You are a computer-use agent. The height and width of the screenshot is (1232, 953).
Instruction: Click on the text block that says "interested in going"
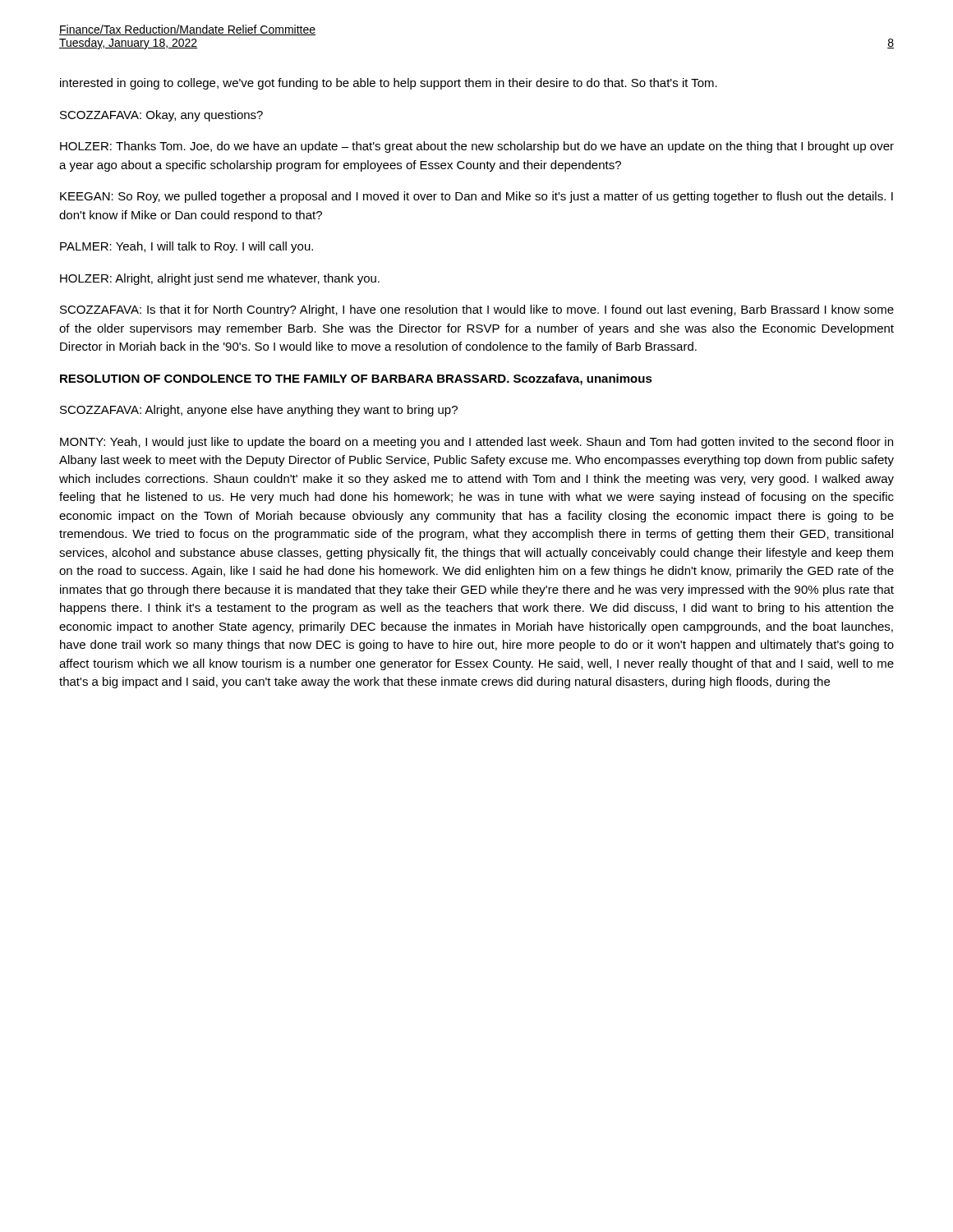(x=389, y=83)
